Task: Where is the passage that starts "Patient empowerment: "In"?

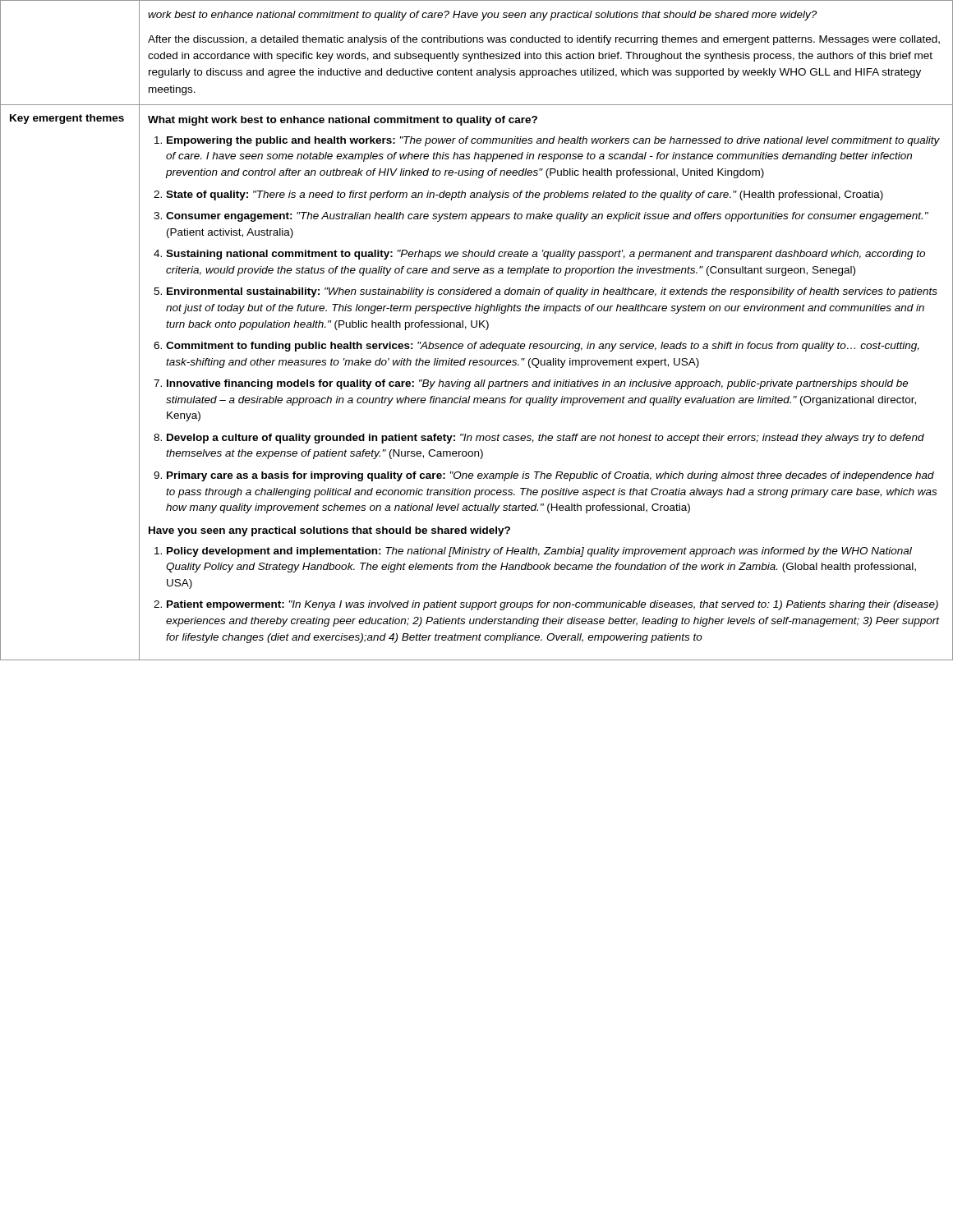Action: (x=553, y=620)
